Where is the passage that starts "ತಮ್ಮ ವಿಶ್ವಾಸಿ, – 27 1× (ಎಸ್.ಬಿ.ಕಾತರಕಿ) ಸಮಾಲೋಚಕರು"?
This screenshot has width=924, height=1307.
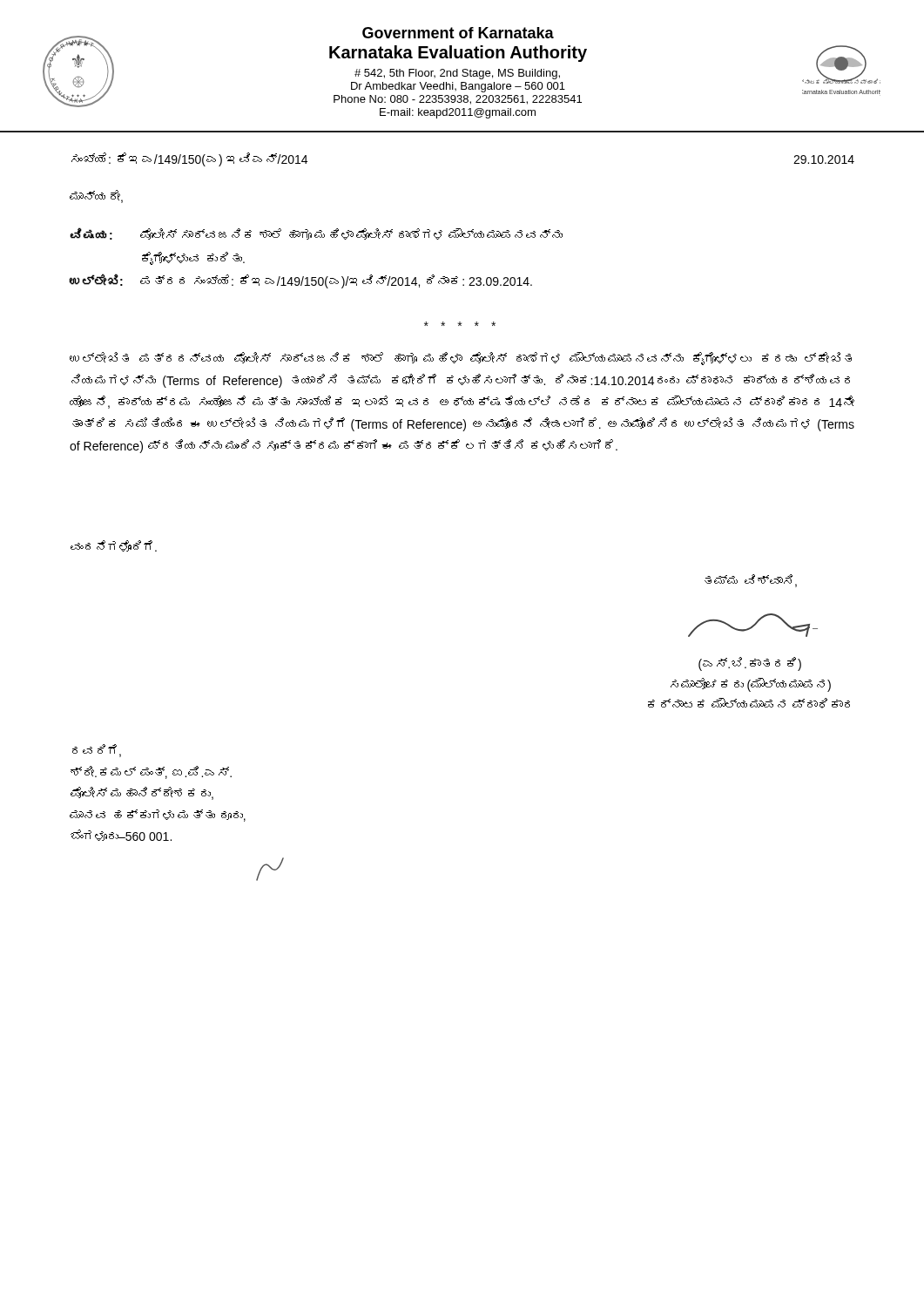[751, 581]
